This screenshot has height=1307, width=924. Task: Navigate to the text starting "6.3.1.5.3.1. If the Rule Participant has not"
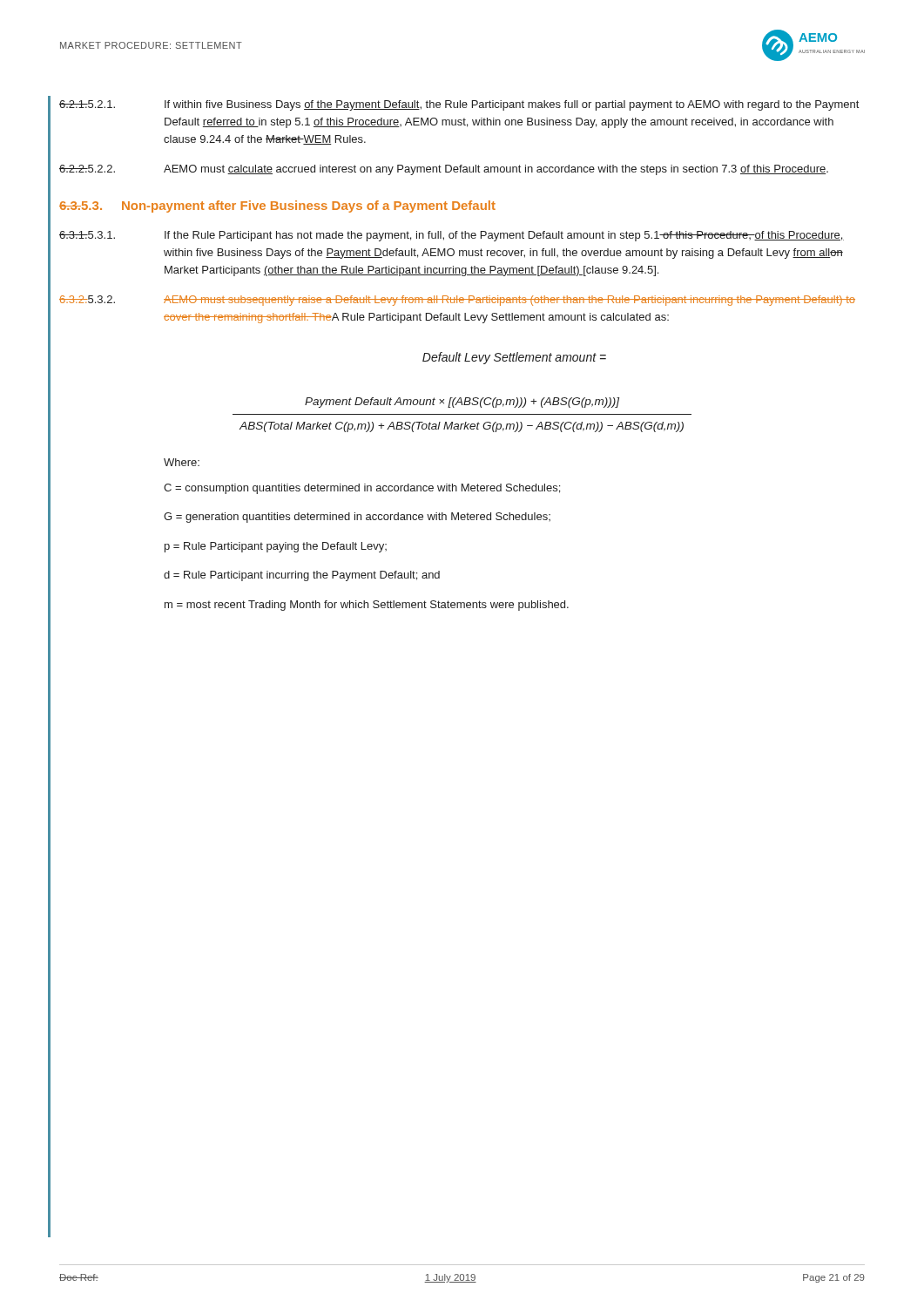pos(462,252)
